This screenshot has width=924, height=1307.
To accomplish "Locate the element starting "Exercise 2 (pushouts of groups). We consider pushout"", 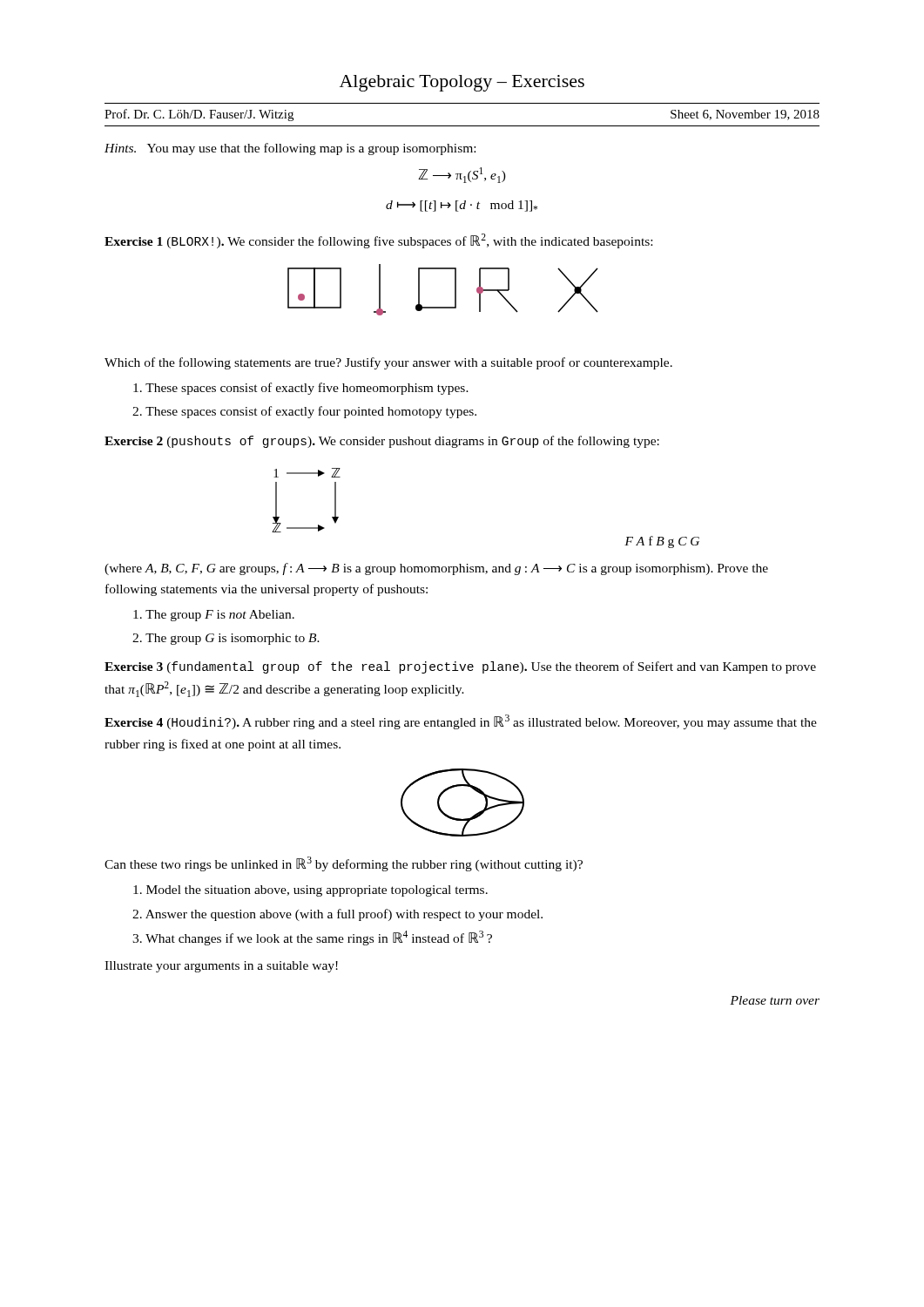I will point(382,440).
